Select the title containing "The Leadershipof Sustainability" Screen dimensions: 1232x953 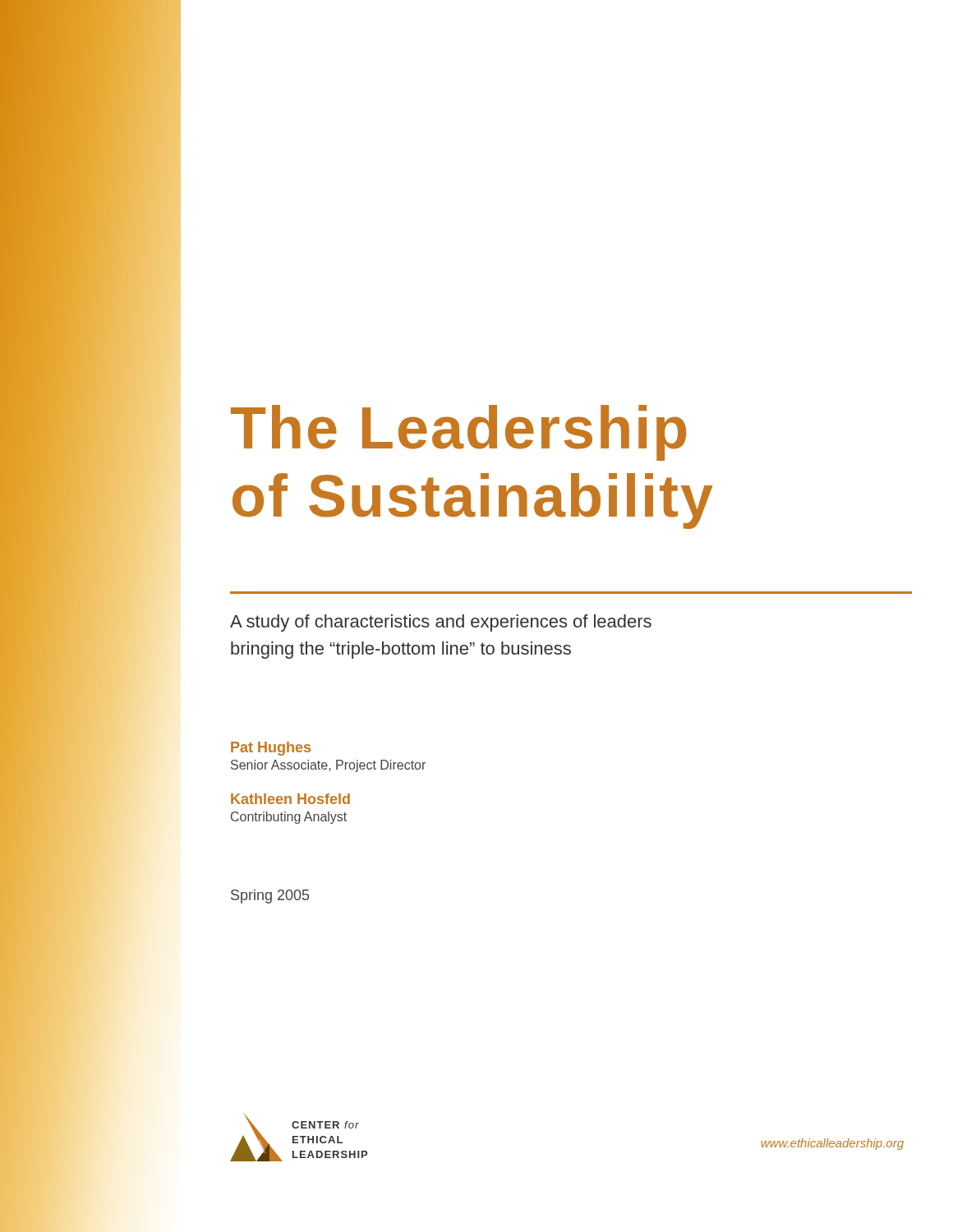pyautogui.click(x=567, y=462)
